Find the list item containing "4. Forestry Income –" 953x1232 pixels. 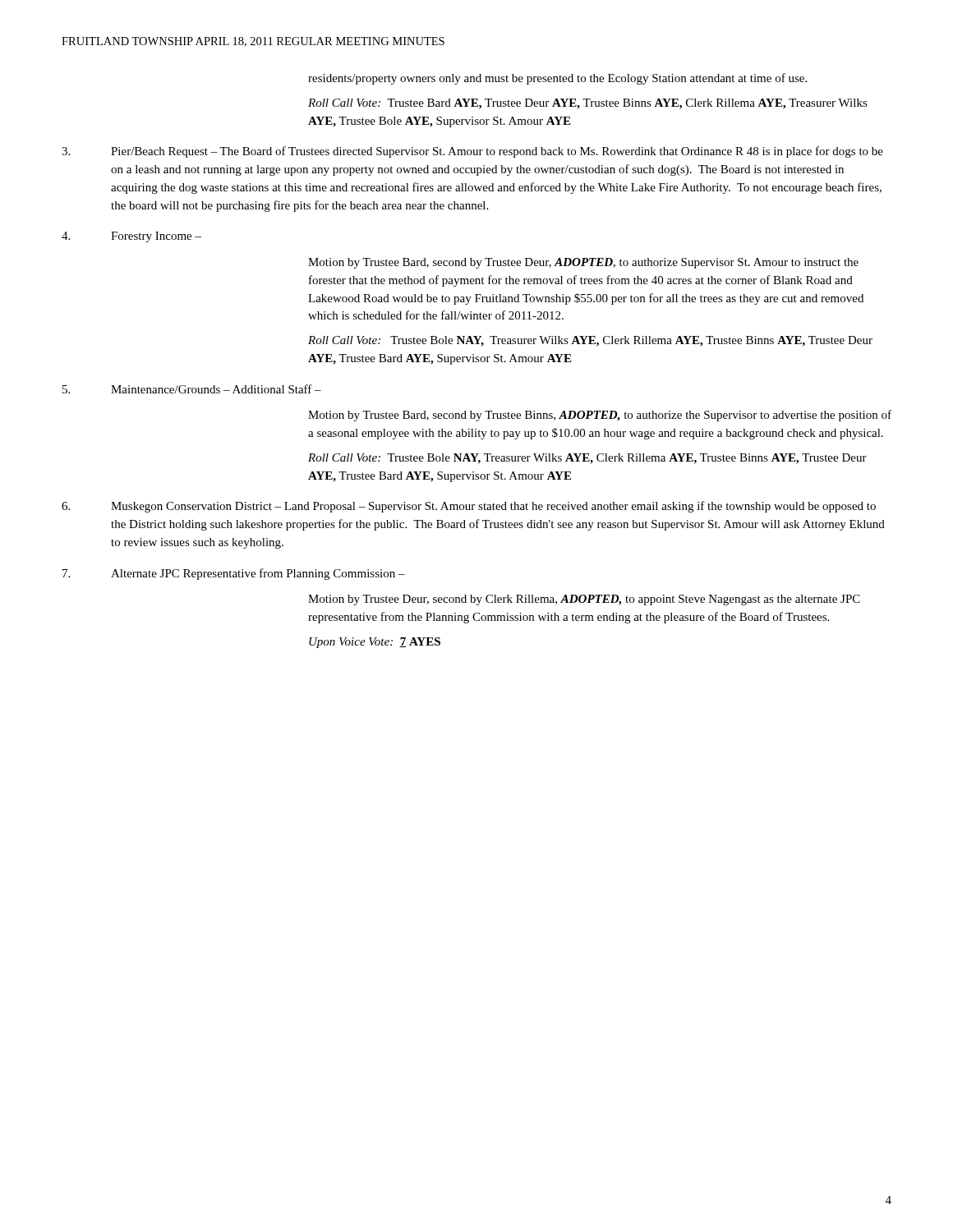tap(131, 237)
